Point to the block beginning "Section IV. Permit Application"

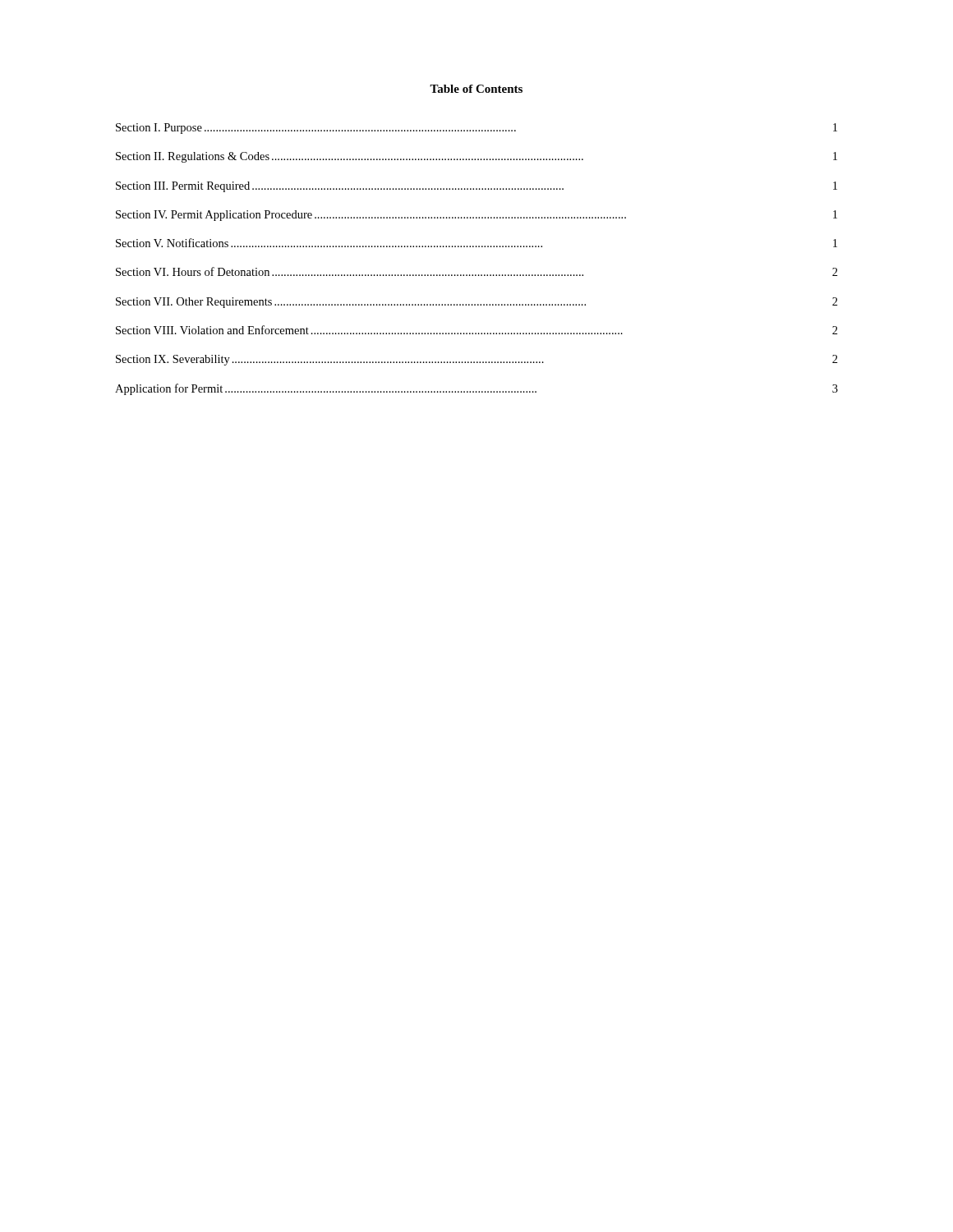tap(476, 214)
